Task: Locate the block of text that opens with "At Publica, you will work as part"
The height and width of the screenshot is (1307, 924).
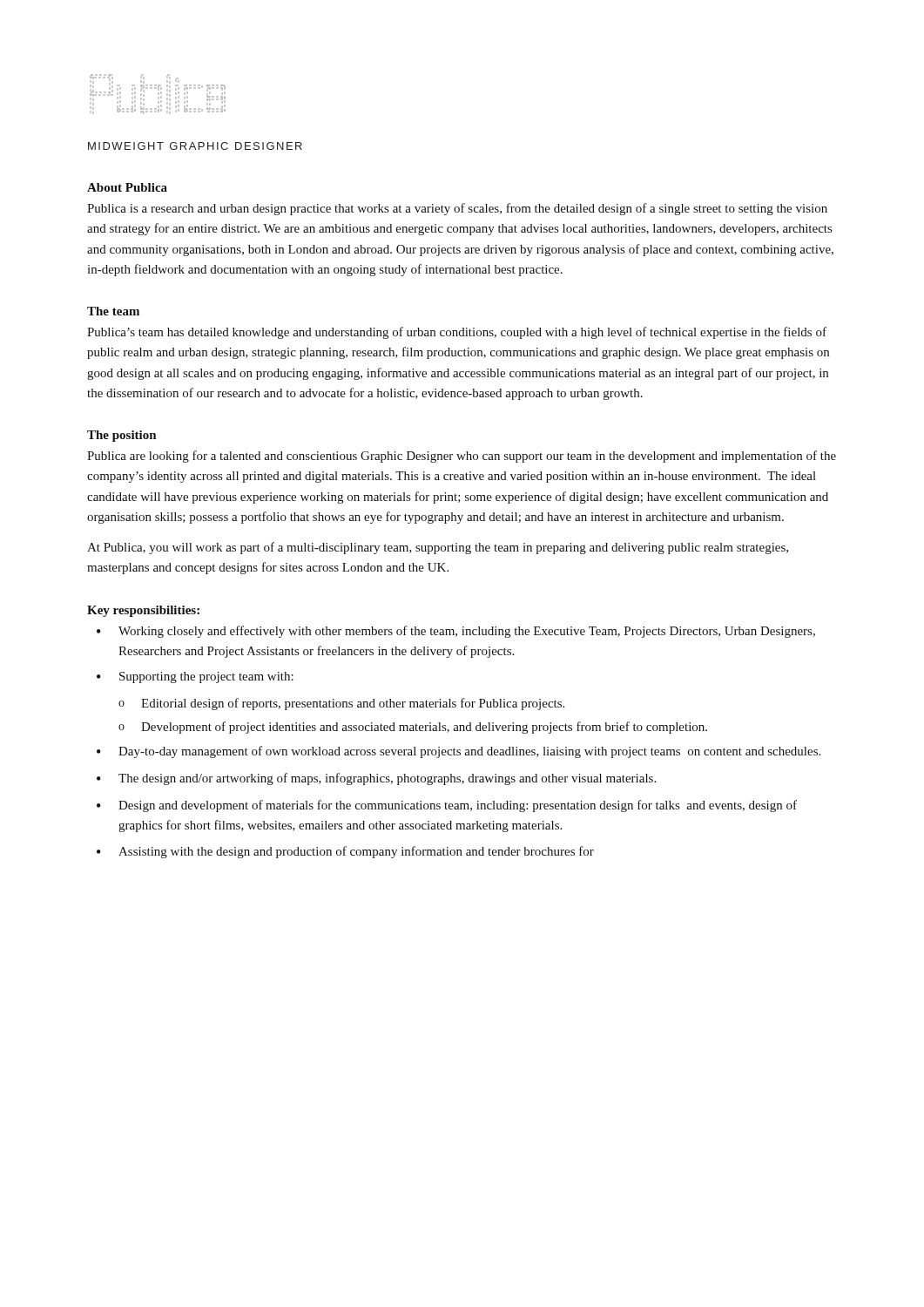Action: 438,557
